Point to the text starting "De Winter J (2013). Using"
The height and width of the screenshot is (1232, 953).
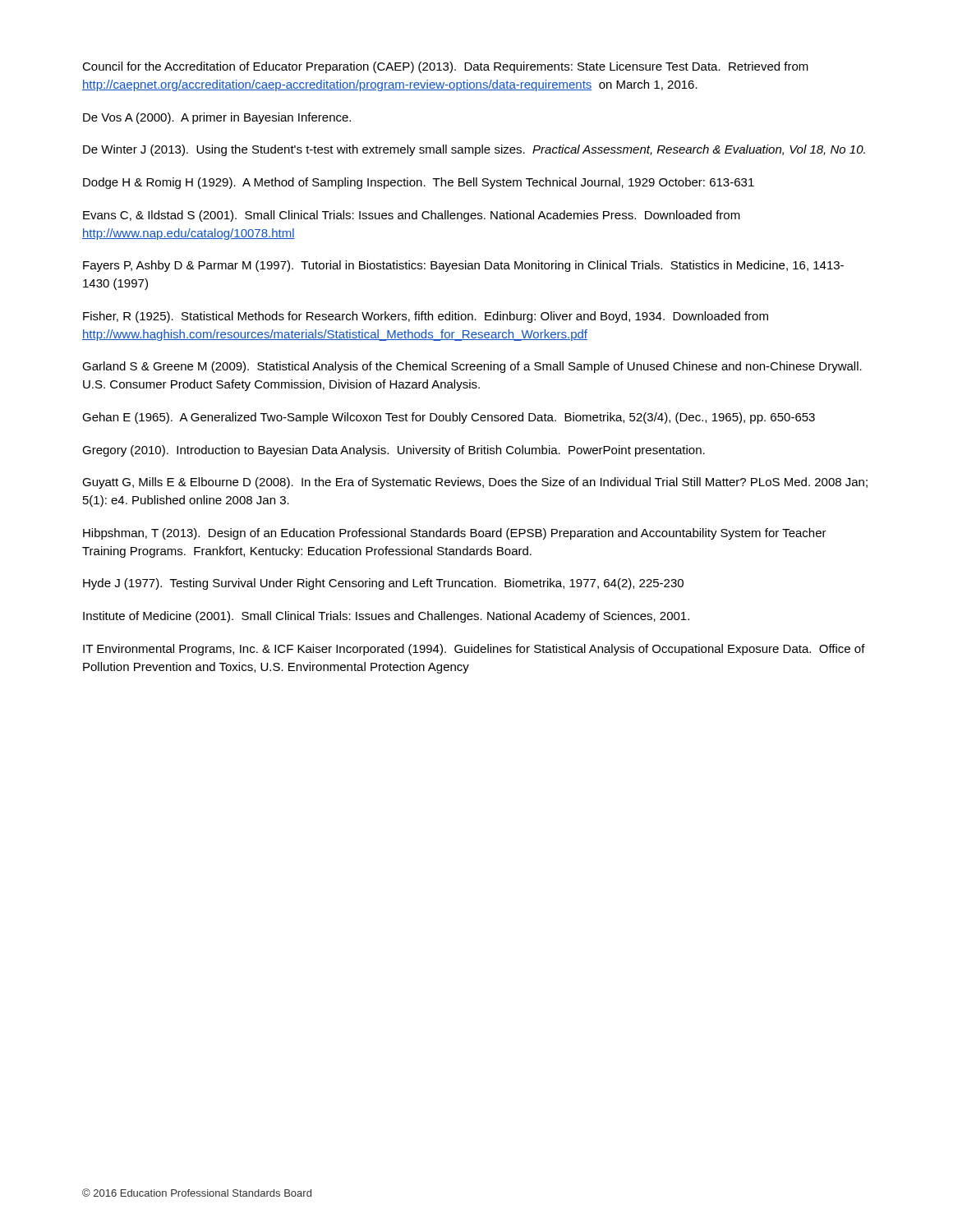[474, 149]
